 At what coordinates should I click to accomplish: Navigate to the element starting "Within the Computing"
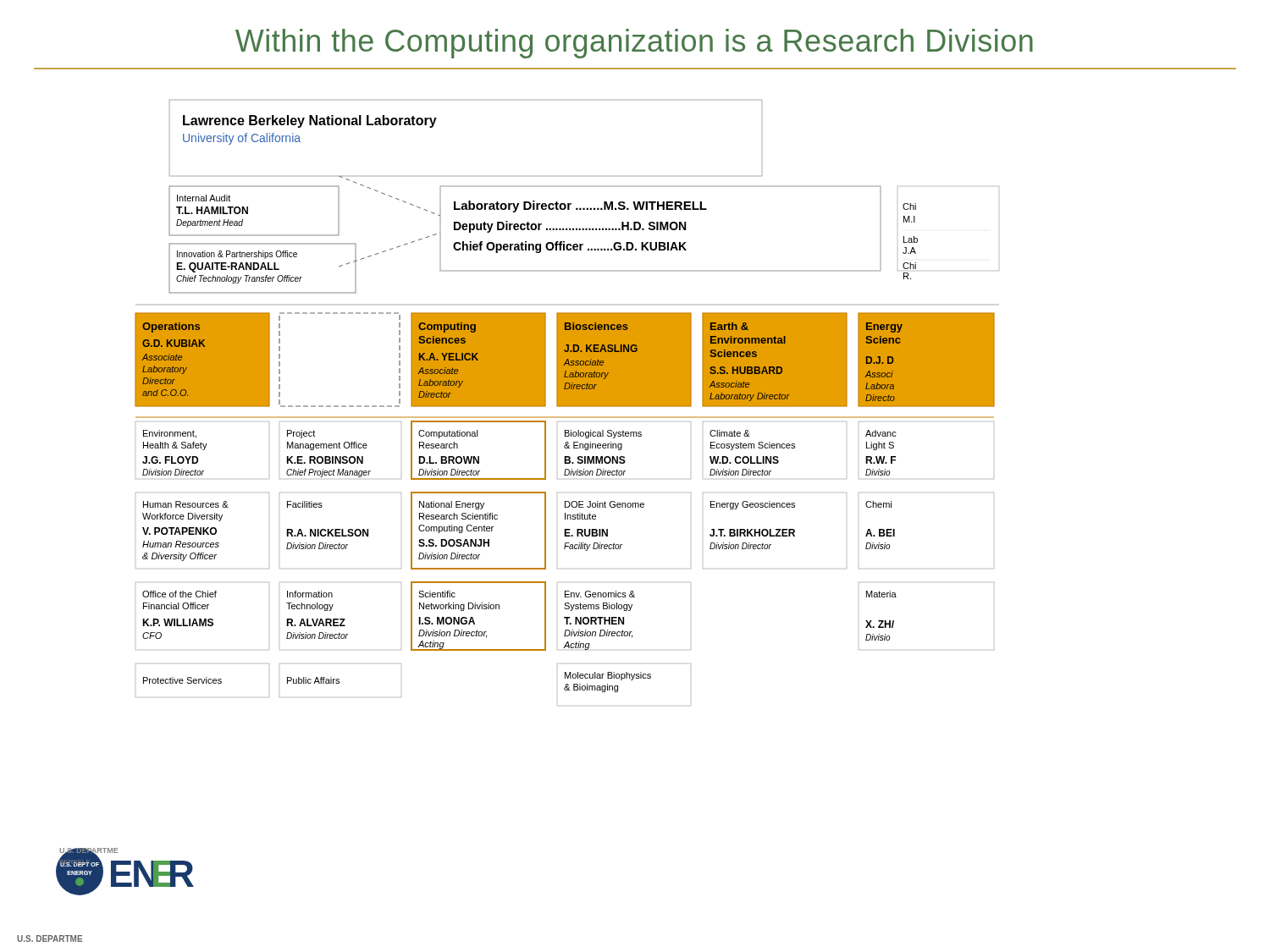click(635, 41)
